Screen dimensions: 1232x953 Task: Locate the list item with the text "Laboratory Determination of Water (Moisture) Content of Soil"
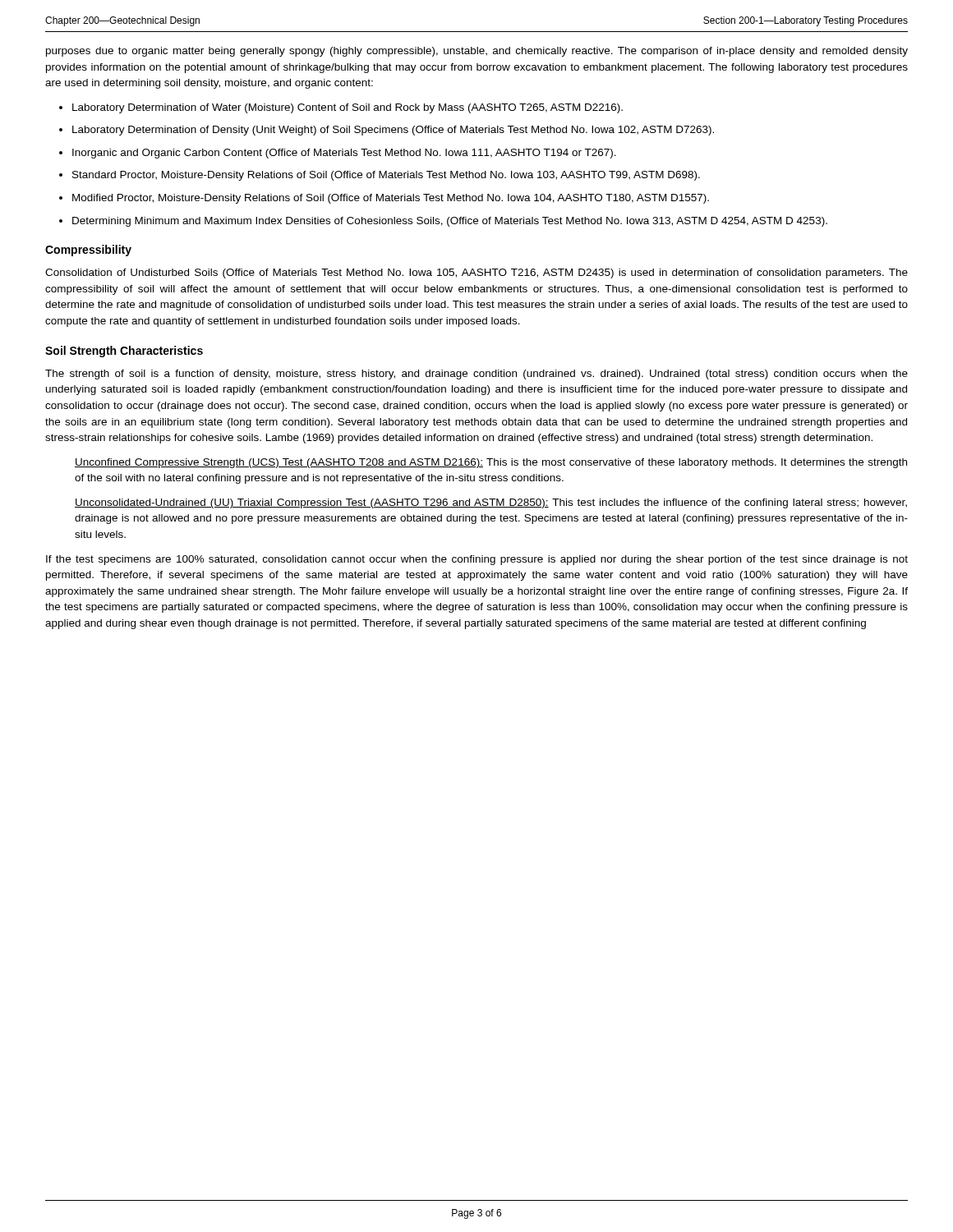[x=348, y=107]
